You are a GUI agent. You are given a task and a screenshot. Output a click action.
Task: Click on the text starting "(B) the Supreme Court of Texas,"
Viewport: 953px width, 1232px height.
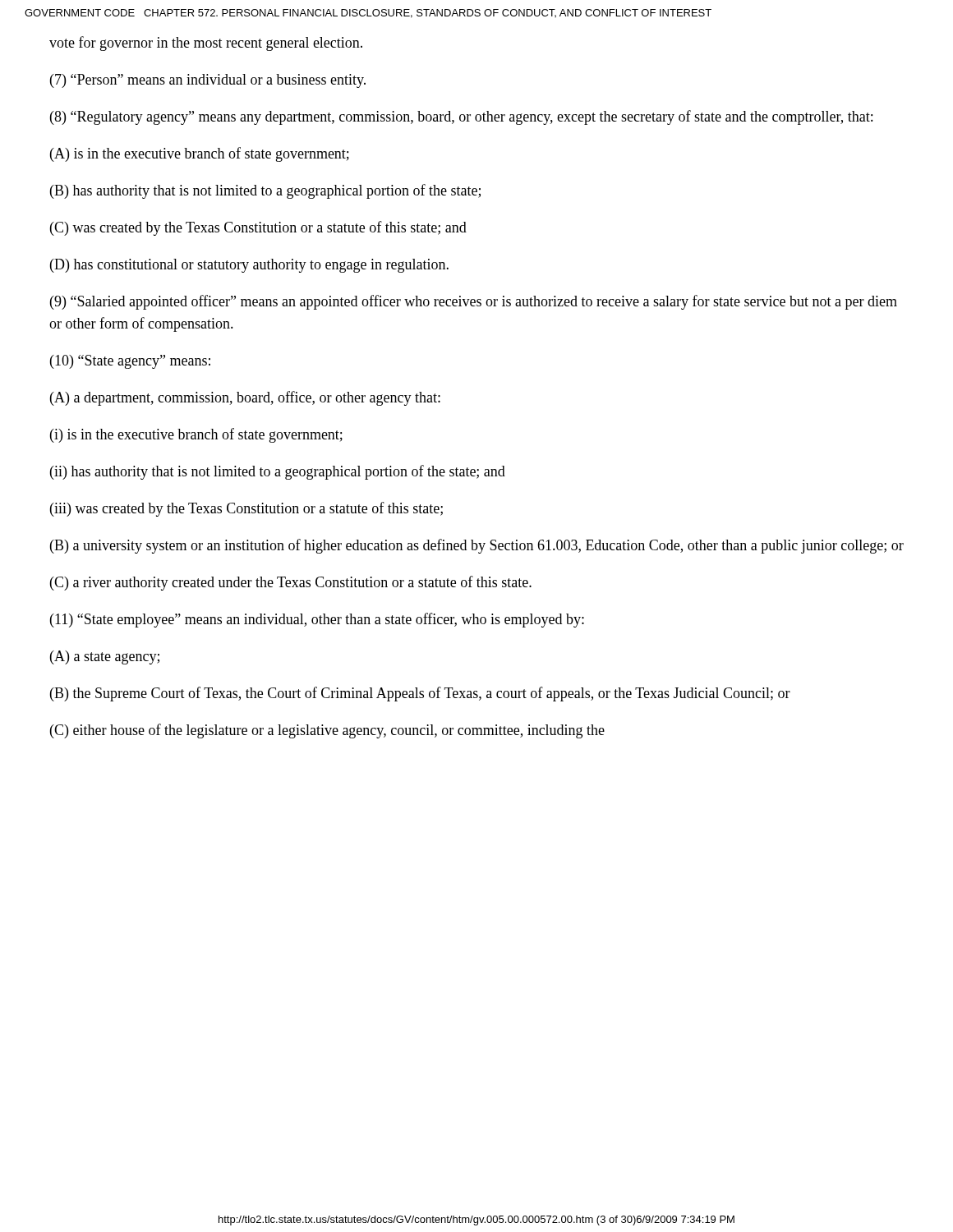click(420, 693)
